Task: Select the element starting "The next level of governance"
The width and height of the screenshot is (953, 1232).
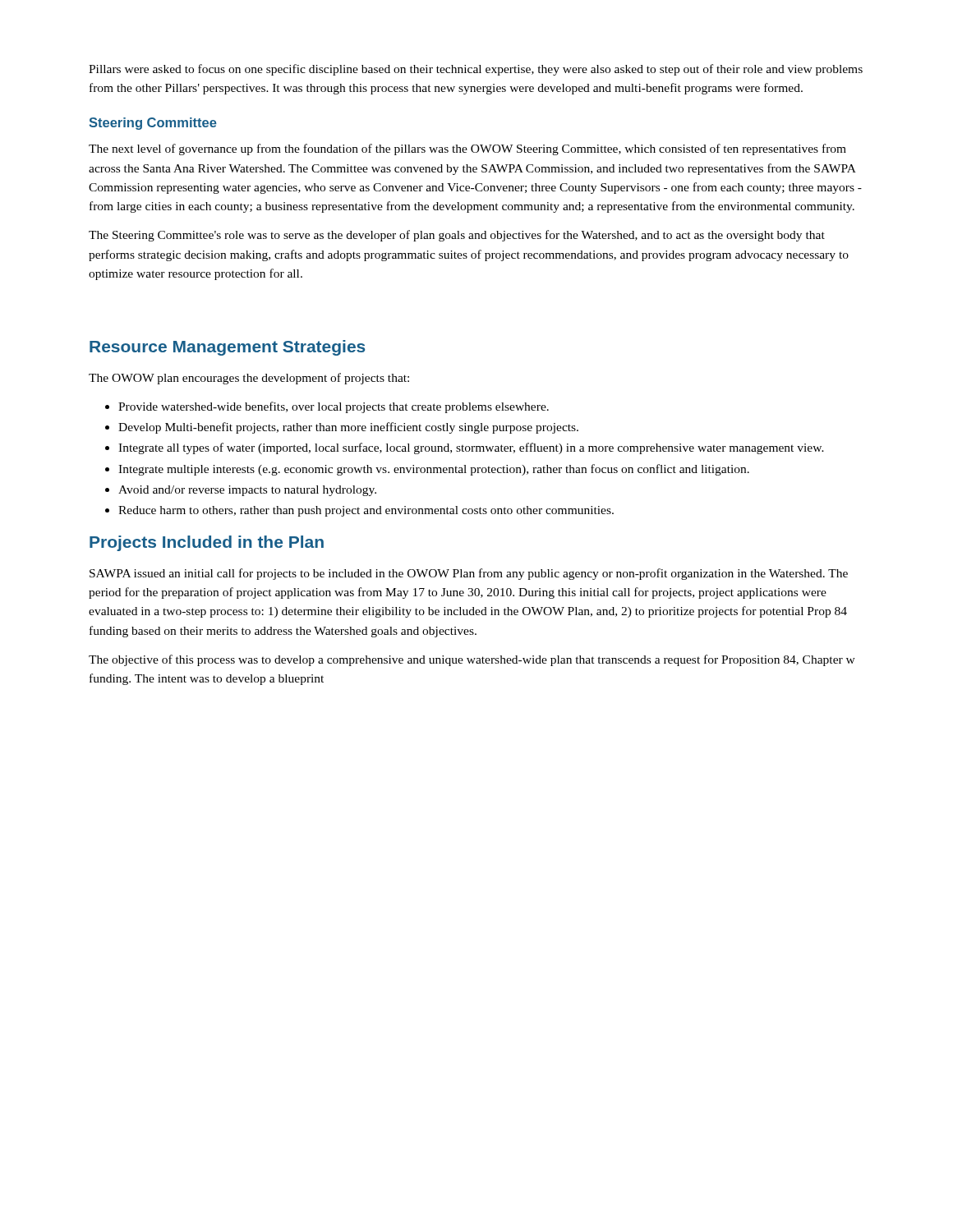Action: [476, 177]
